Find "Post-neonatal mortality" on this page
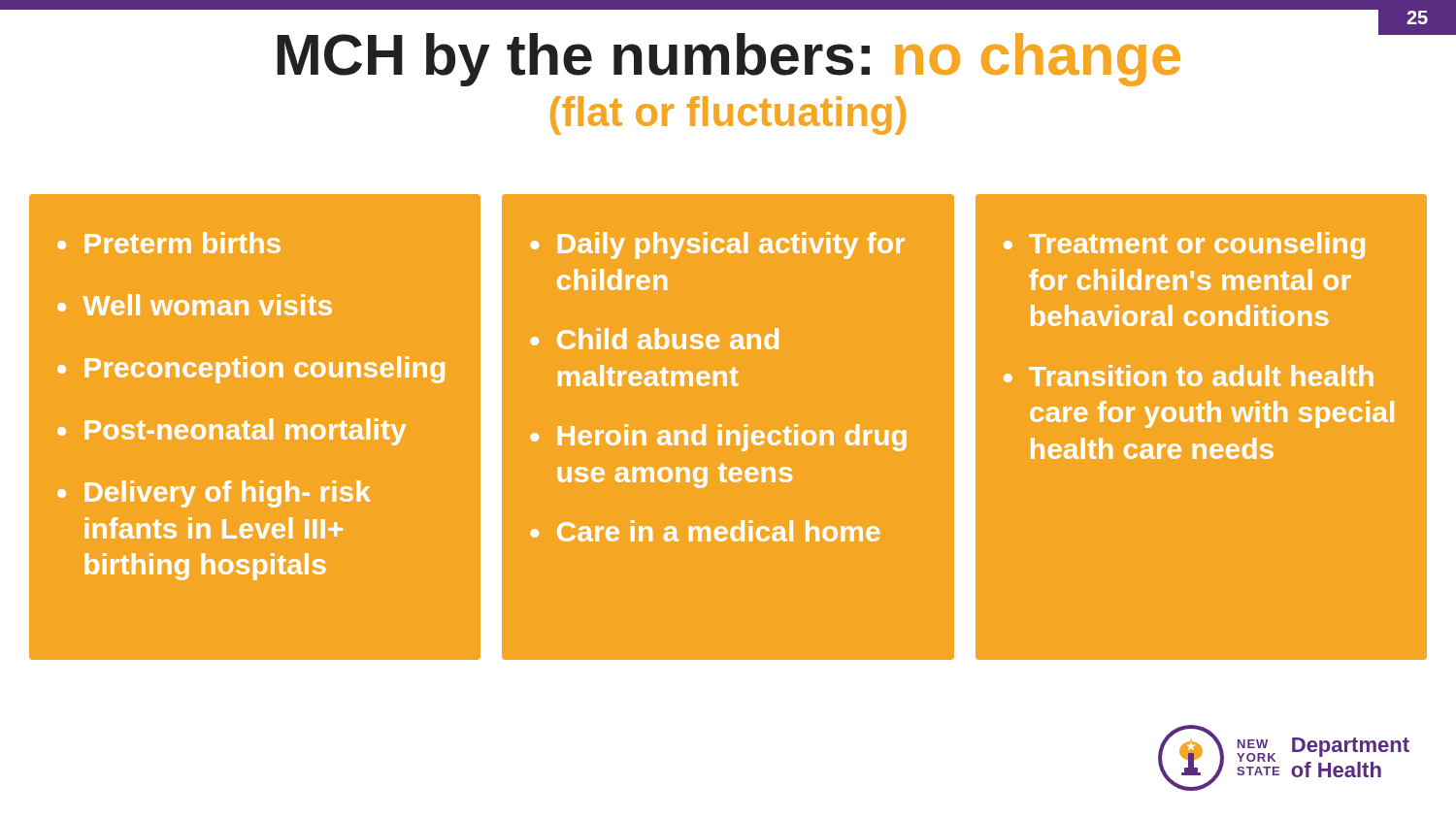The width and height of the screenshot is (1456, 819). [x=254, y=431]
